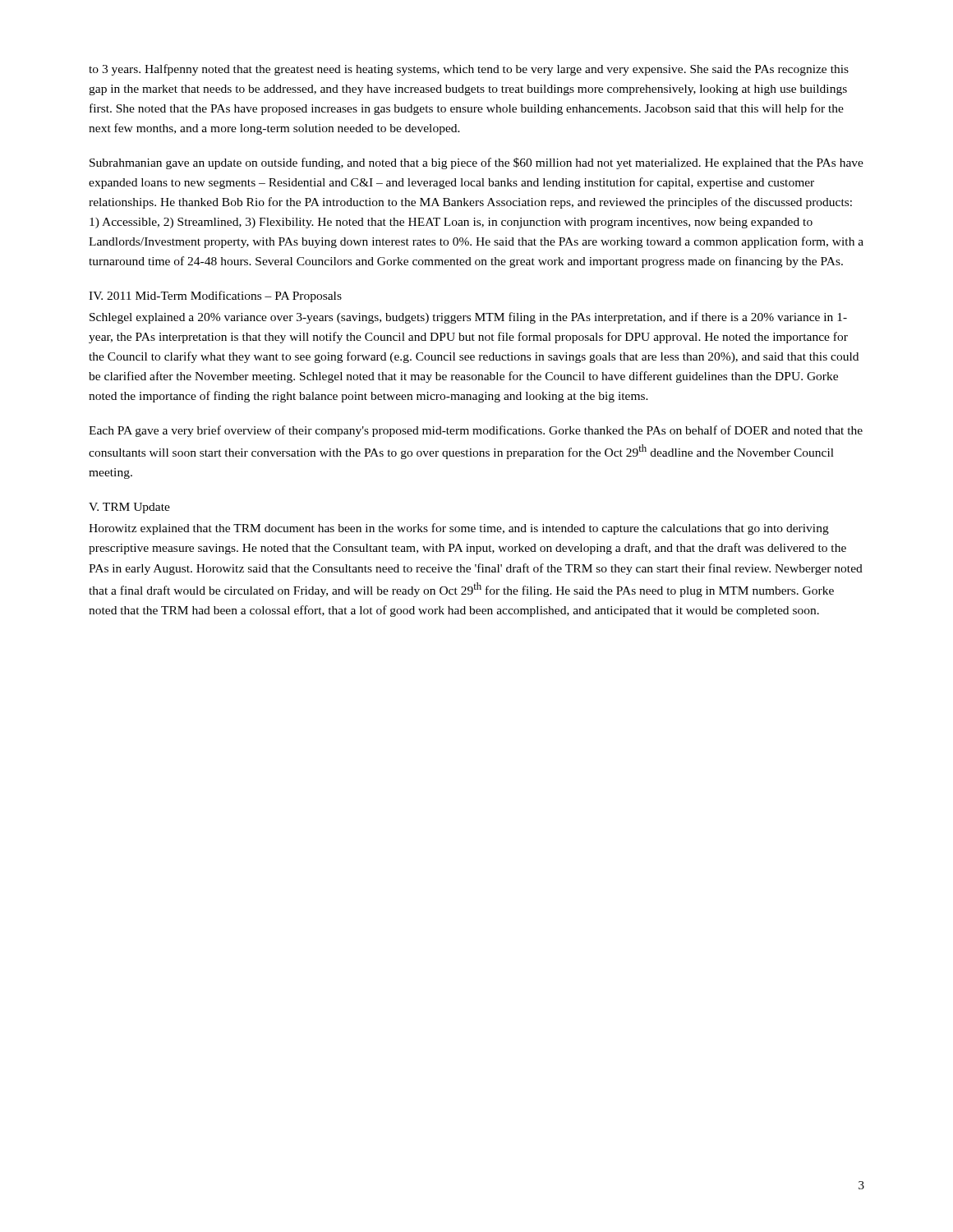Image resolution: width=953 pixels, height=1232 pixels.
Task: Locate the text block with the text "Horowitz explained that the"
Action: point(476,569)
